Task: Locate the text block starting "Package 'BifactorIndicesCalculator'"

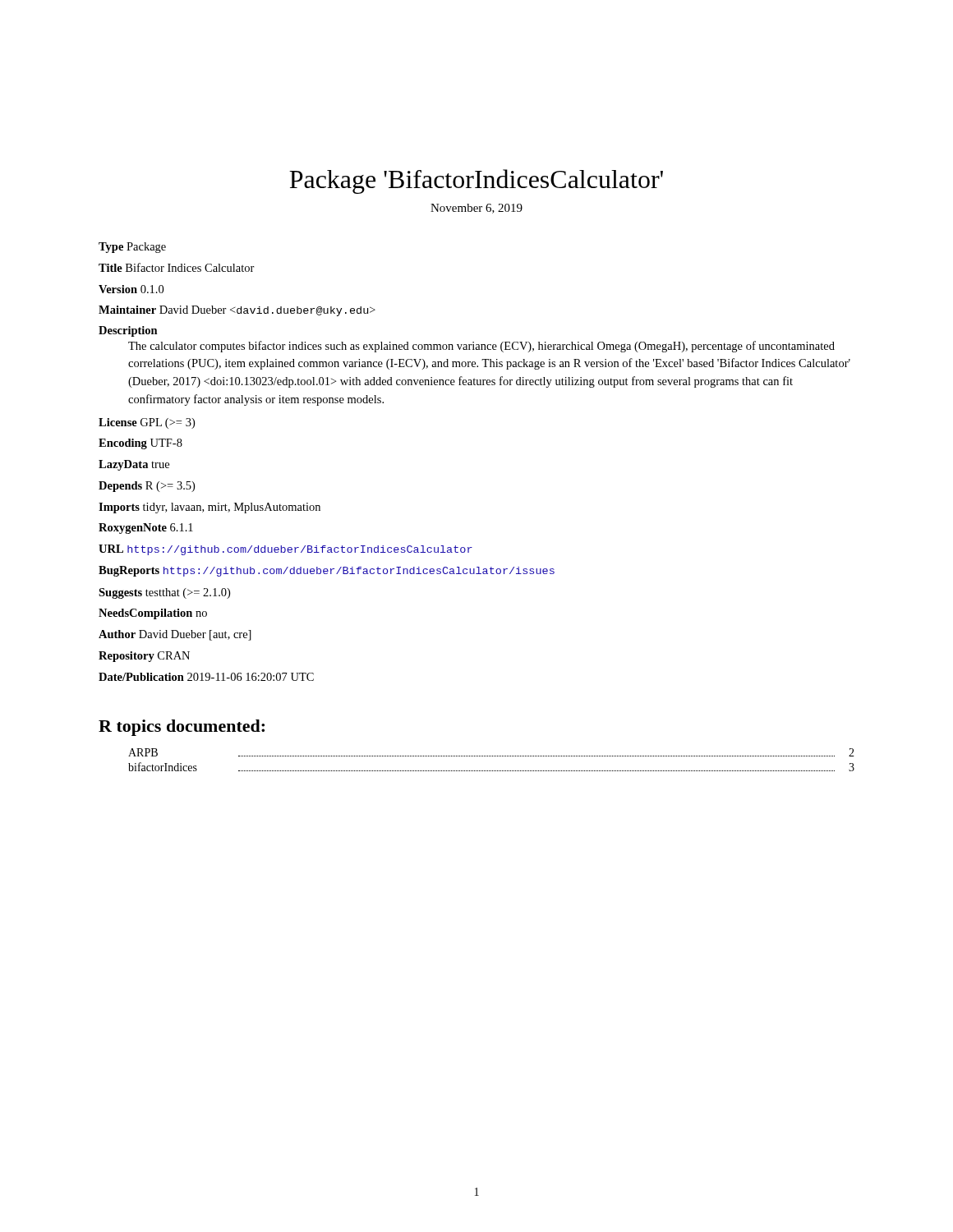Action: pyautogui.click(x=476, y=179)
